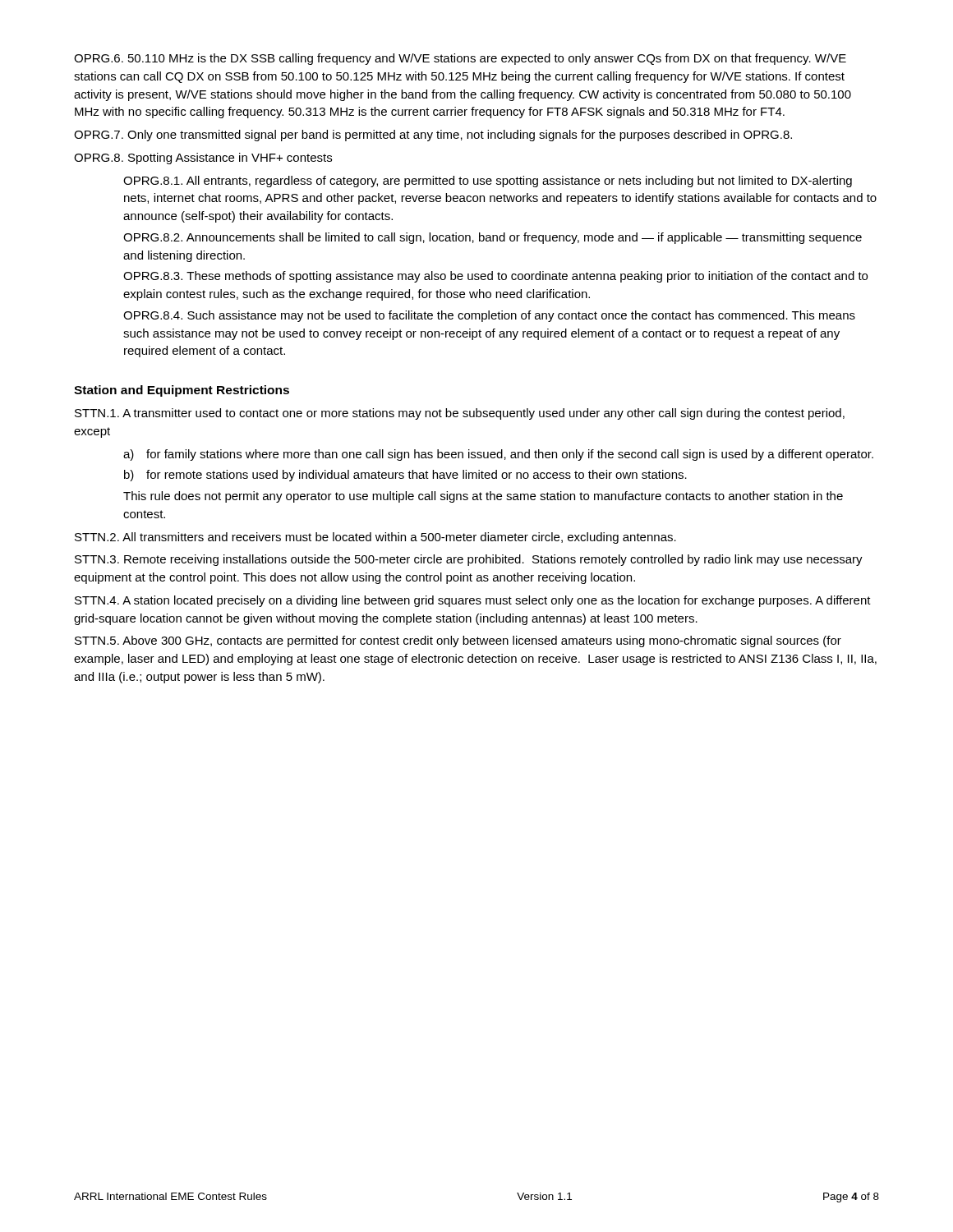Point to the text block starting "STTN.3. Remote receiving installations outside"
Viewport: 953px width, 1232px height.
(468, 568)
